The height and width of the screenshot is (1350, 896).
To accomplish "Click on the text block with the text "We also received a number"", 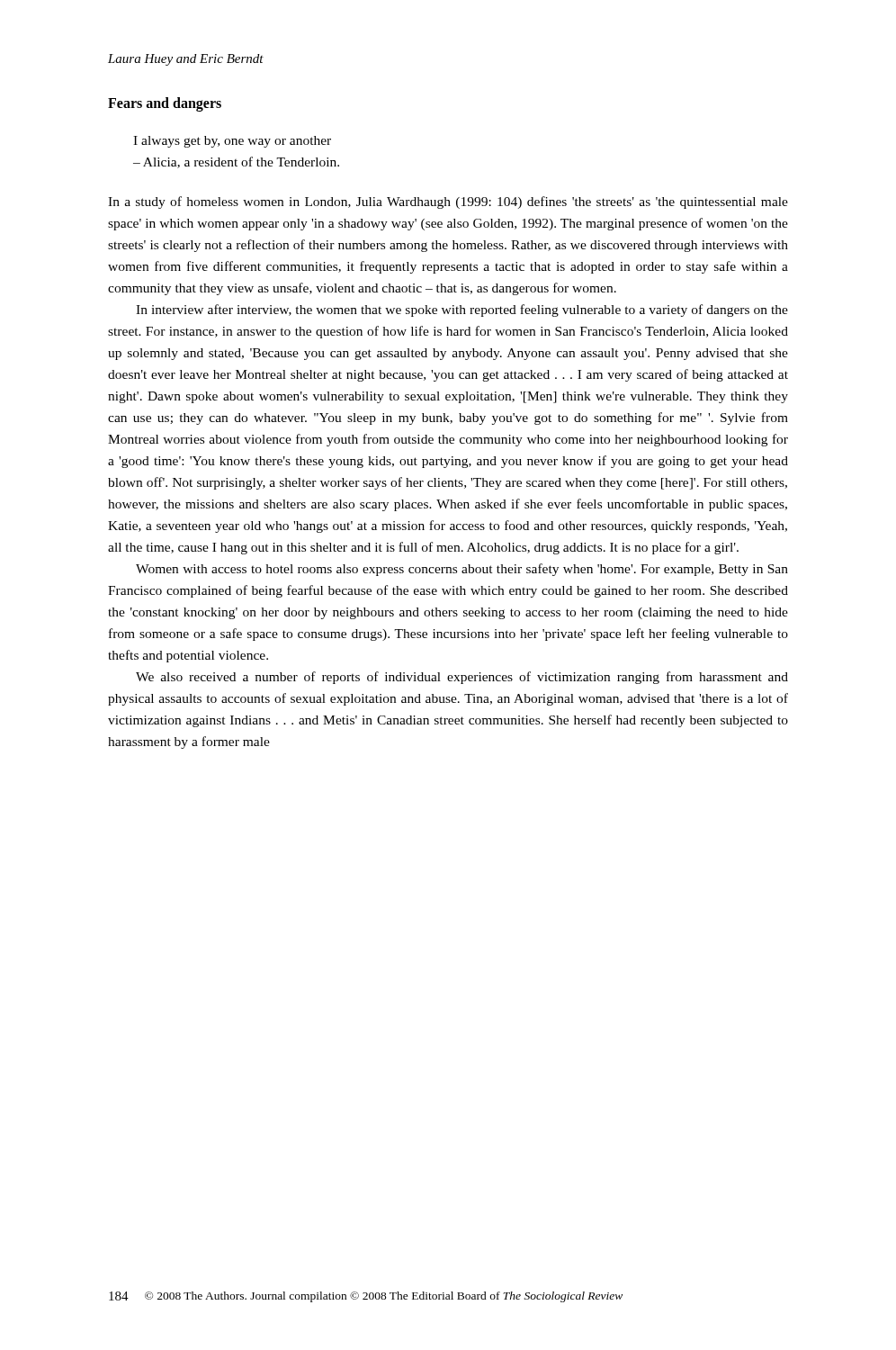I will click(x=448, y=710).
